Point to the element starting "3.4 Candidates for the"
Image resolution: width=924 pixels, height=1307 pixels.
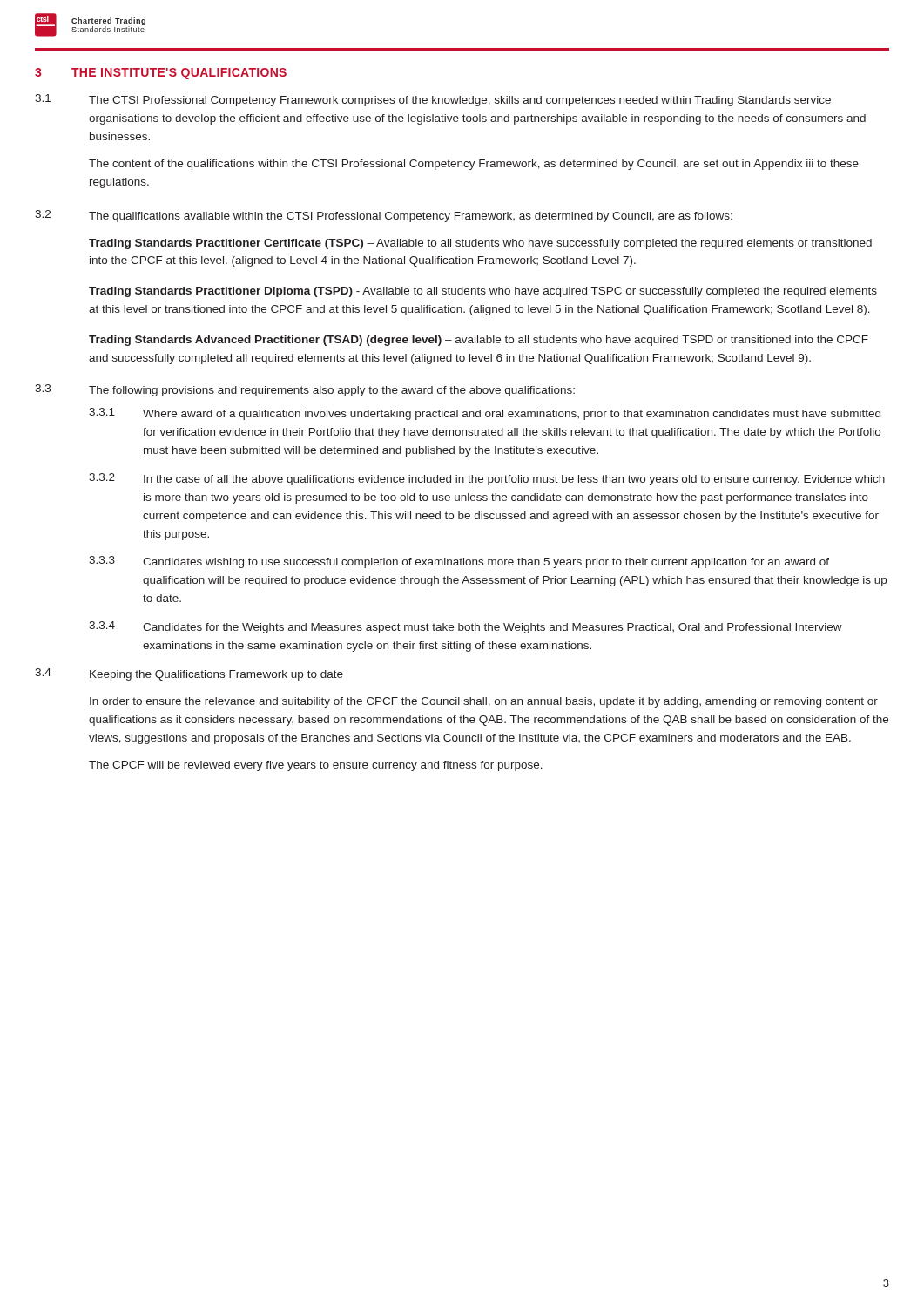pos(489,637)
